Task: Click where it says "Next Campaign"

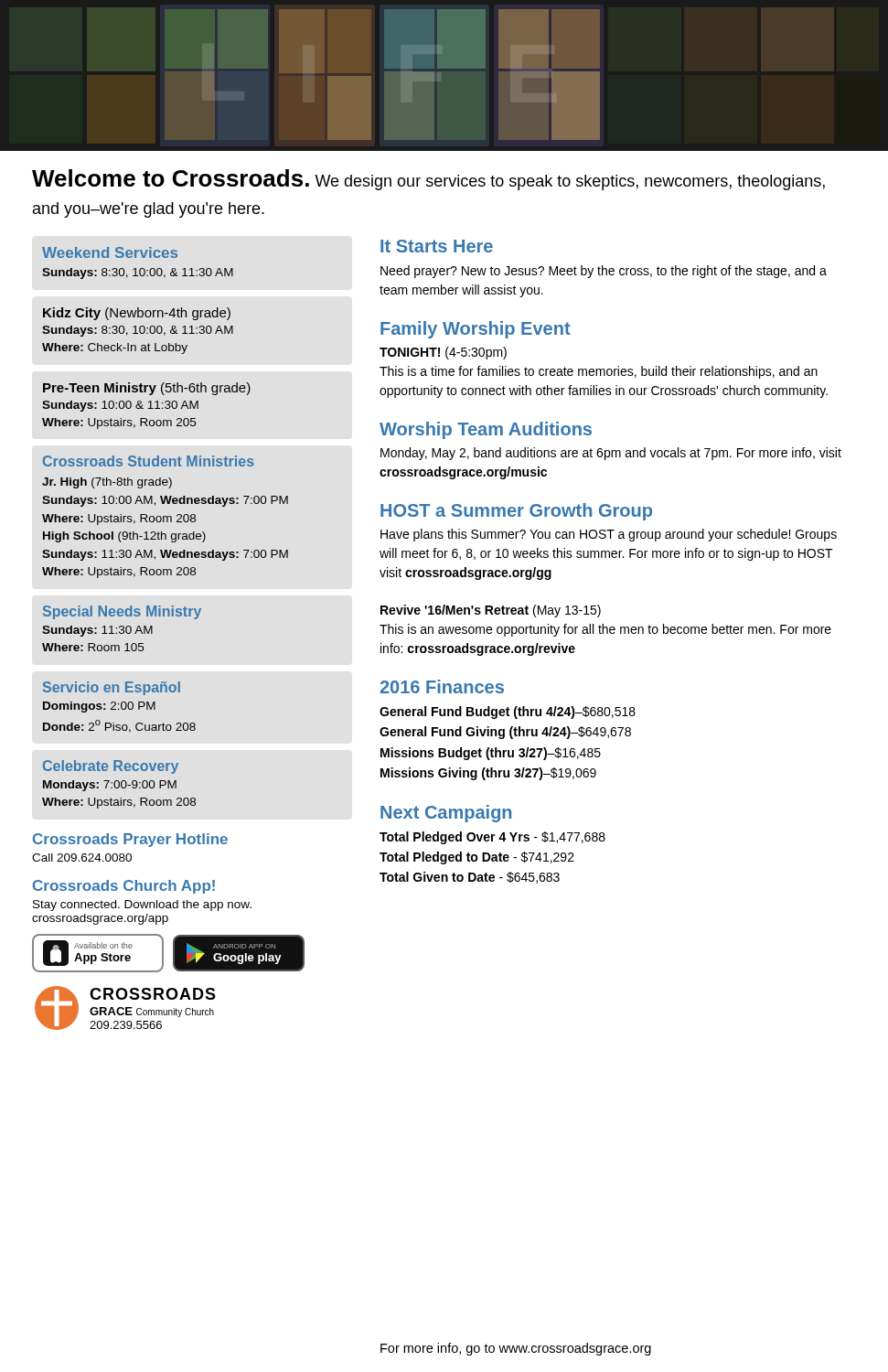Action: tap(446, 814)
